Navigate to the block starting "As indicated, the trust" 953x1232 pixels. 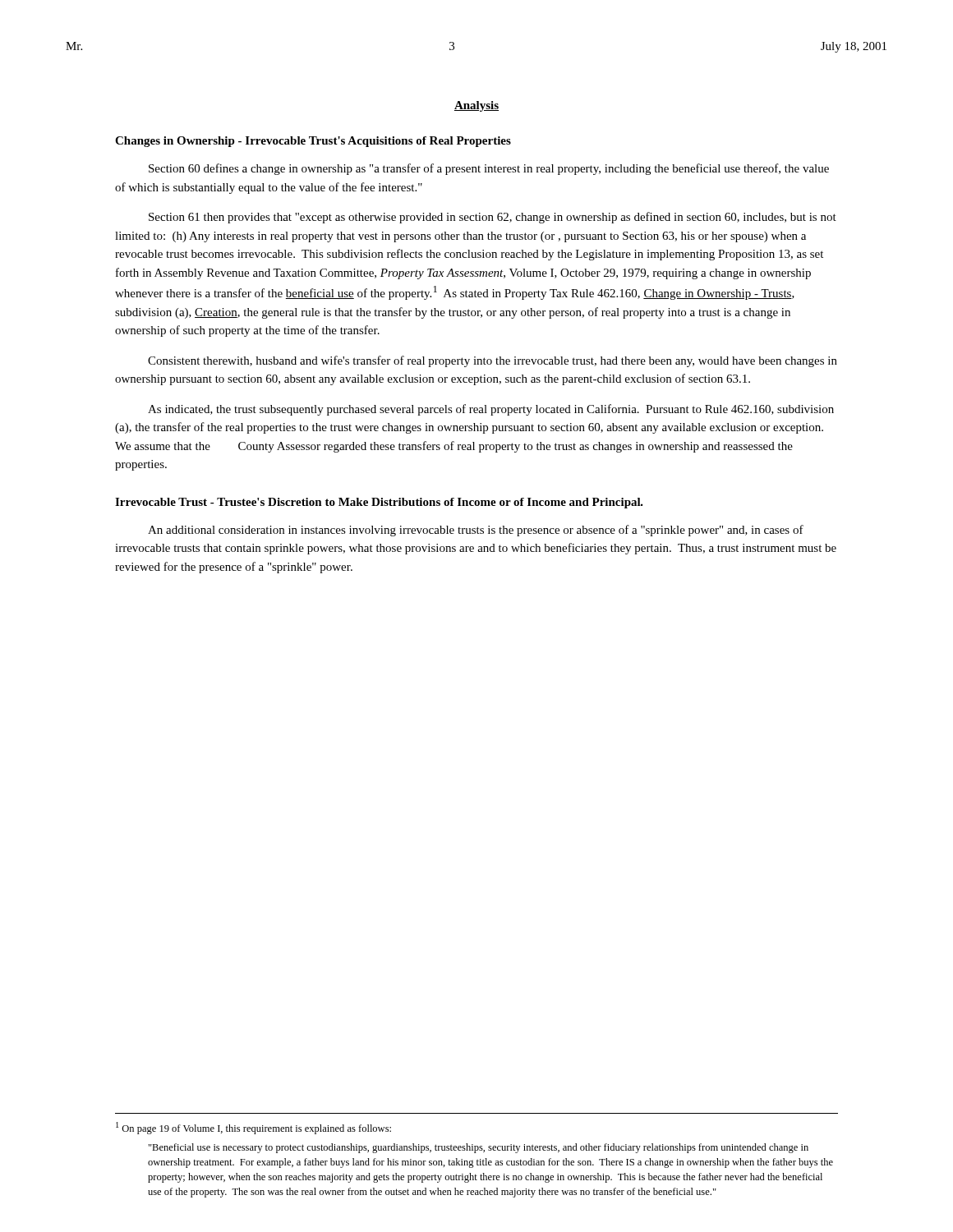[475, 436]
